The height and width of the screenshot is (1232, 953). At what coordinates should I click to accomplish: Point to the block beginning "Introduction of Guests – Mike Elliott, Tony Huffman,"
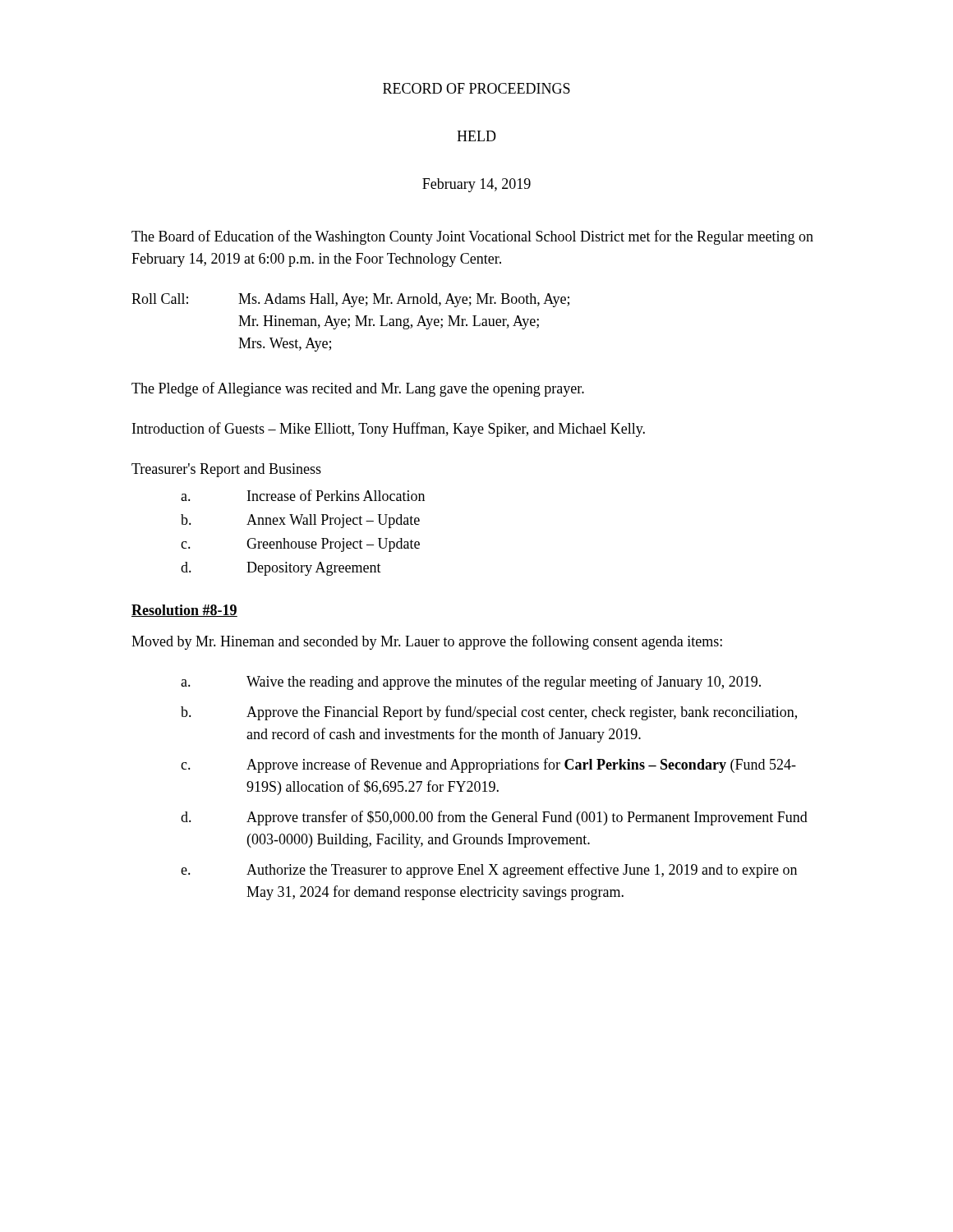coord(389,429)
